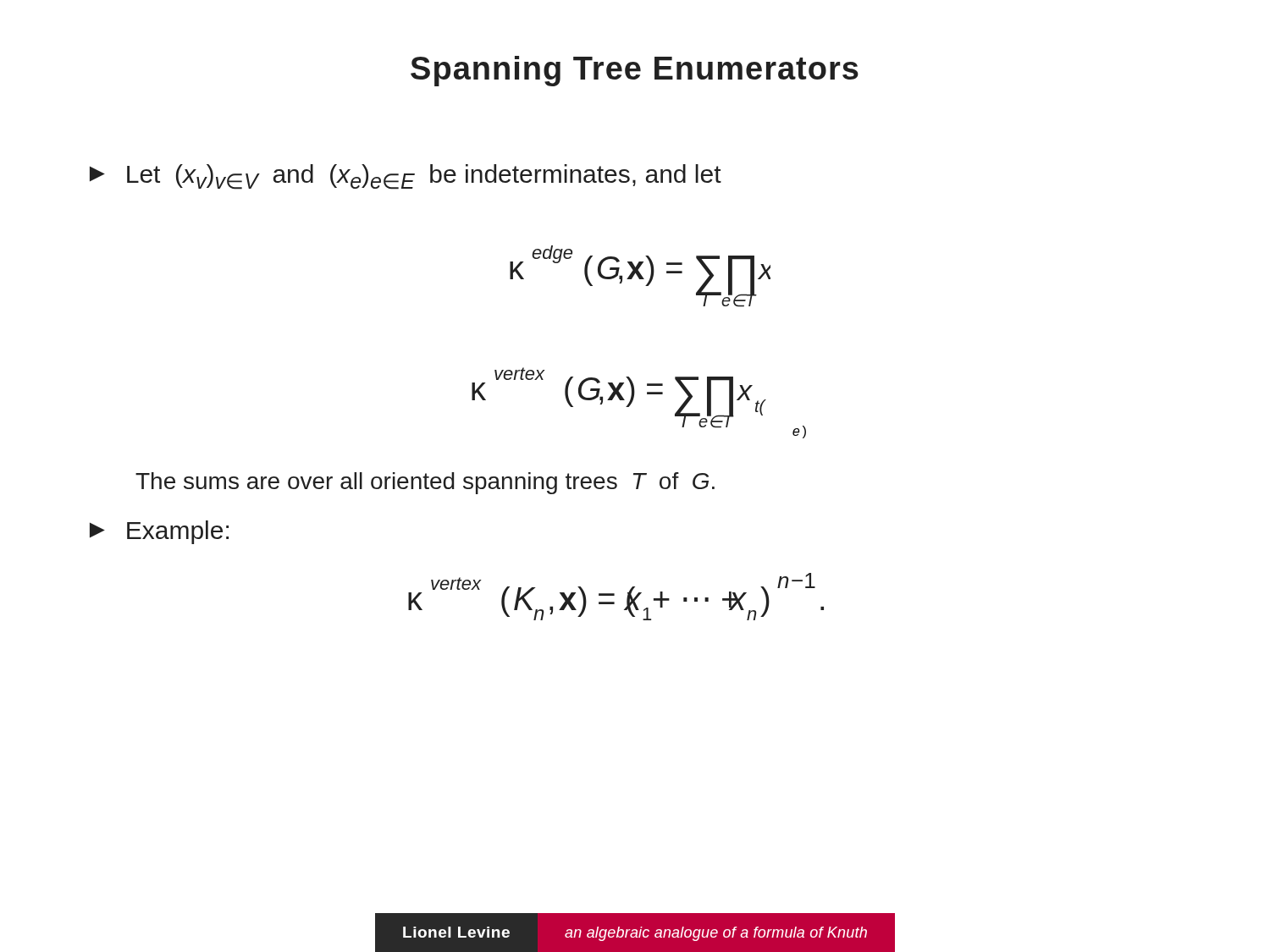The image size is (1270, 952).
Task: Click on the passage starting "► Example:"
Action: pos(158,530)
